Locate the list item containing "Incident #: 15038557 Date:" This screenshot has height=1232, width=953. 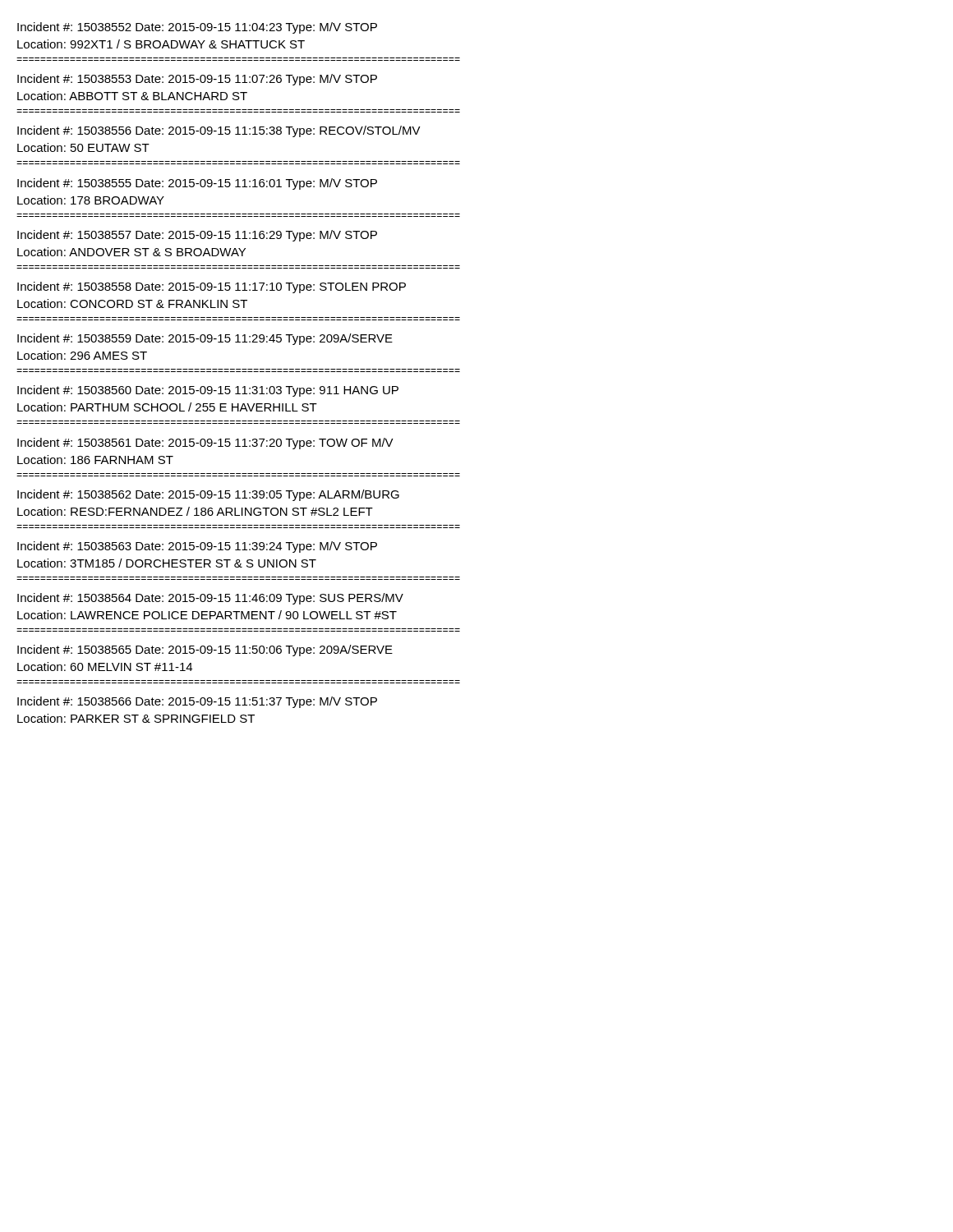197,236
